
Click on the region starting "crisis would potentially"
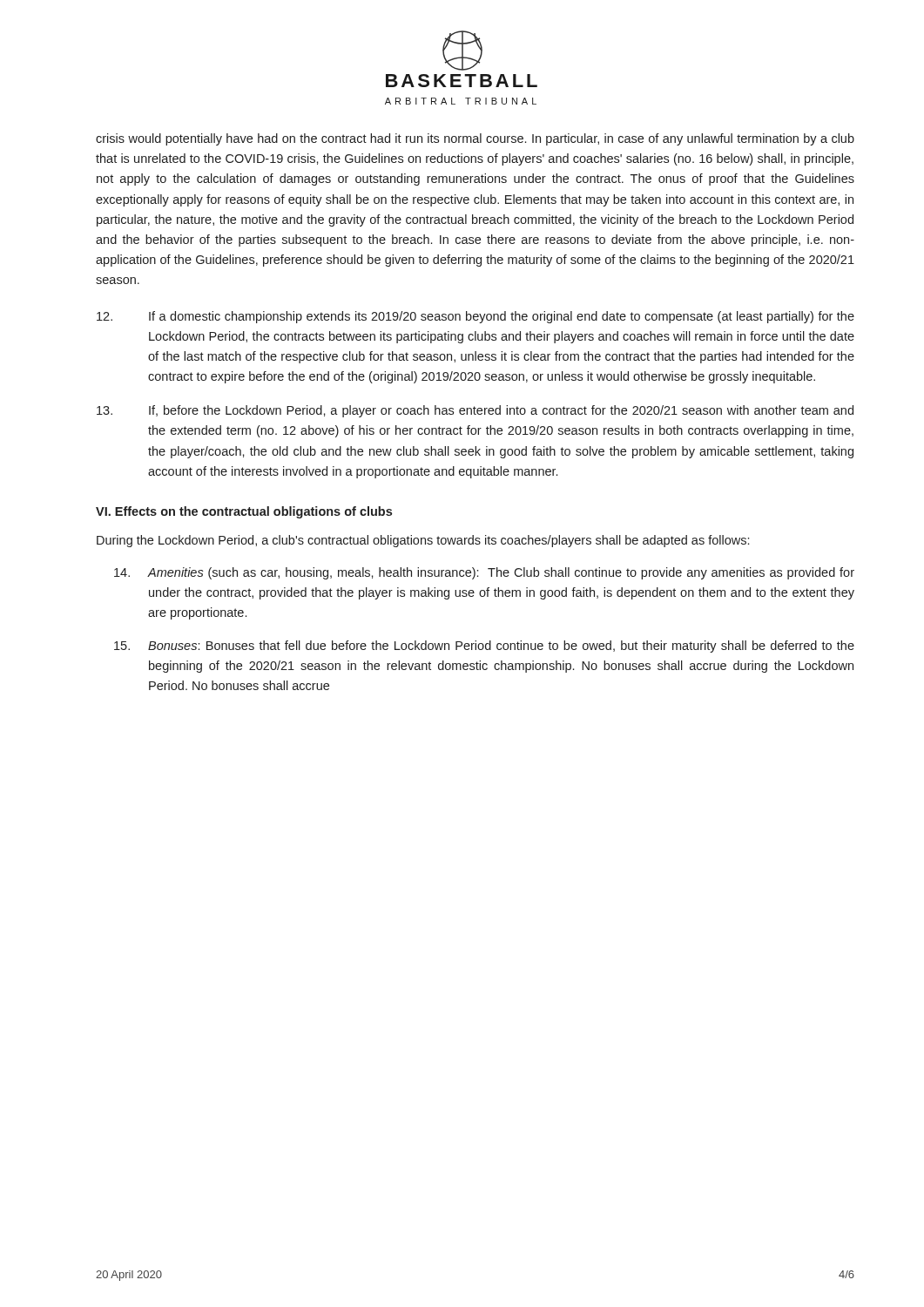[475, 209]
